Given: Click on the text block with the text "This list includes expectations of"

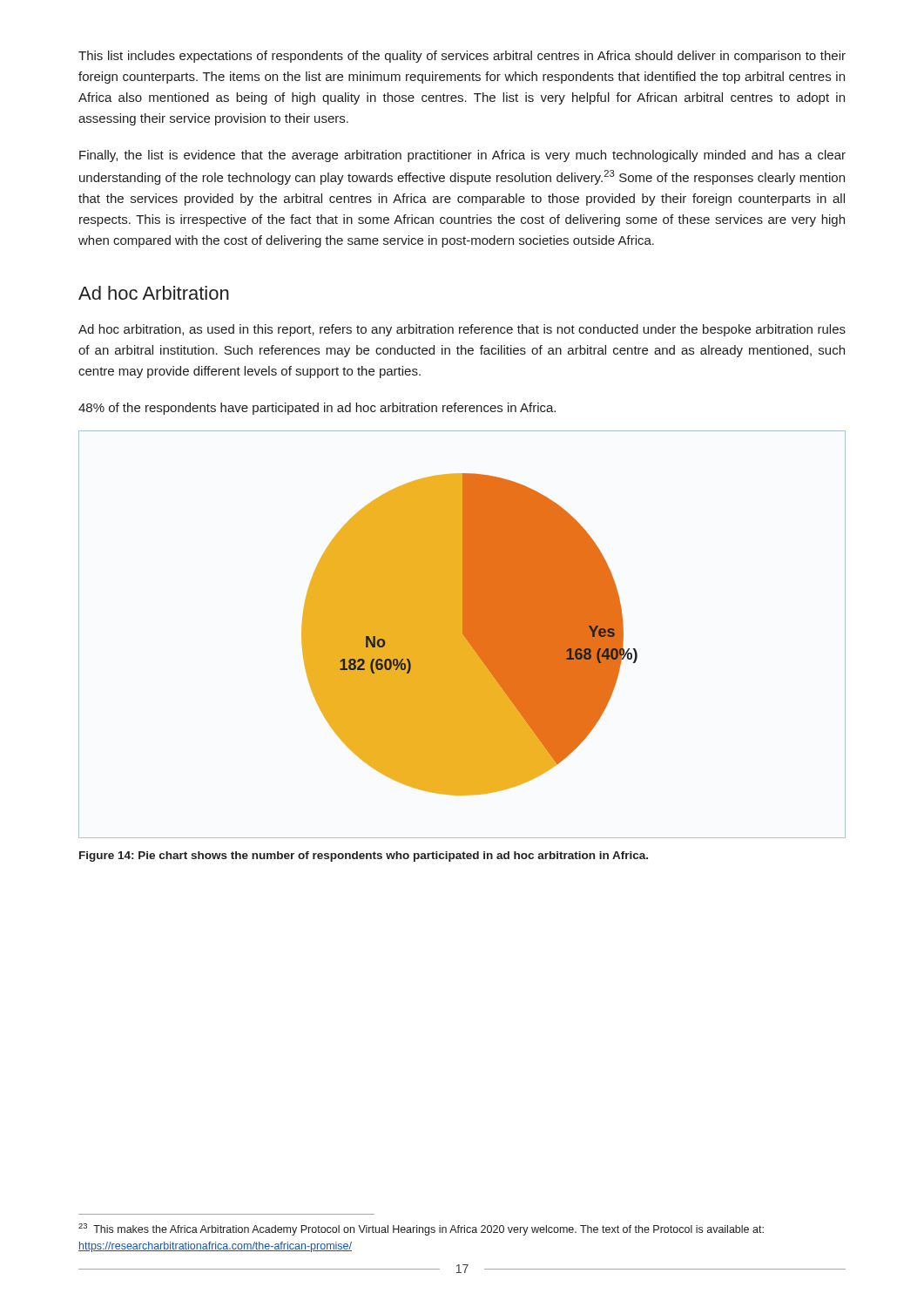Looking at the screenshot, I should 462,87.
